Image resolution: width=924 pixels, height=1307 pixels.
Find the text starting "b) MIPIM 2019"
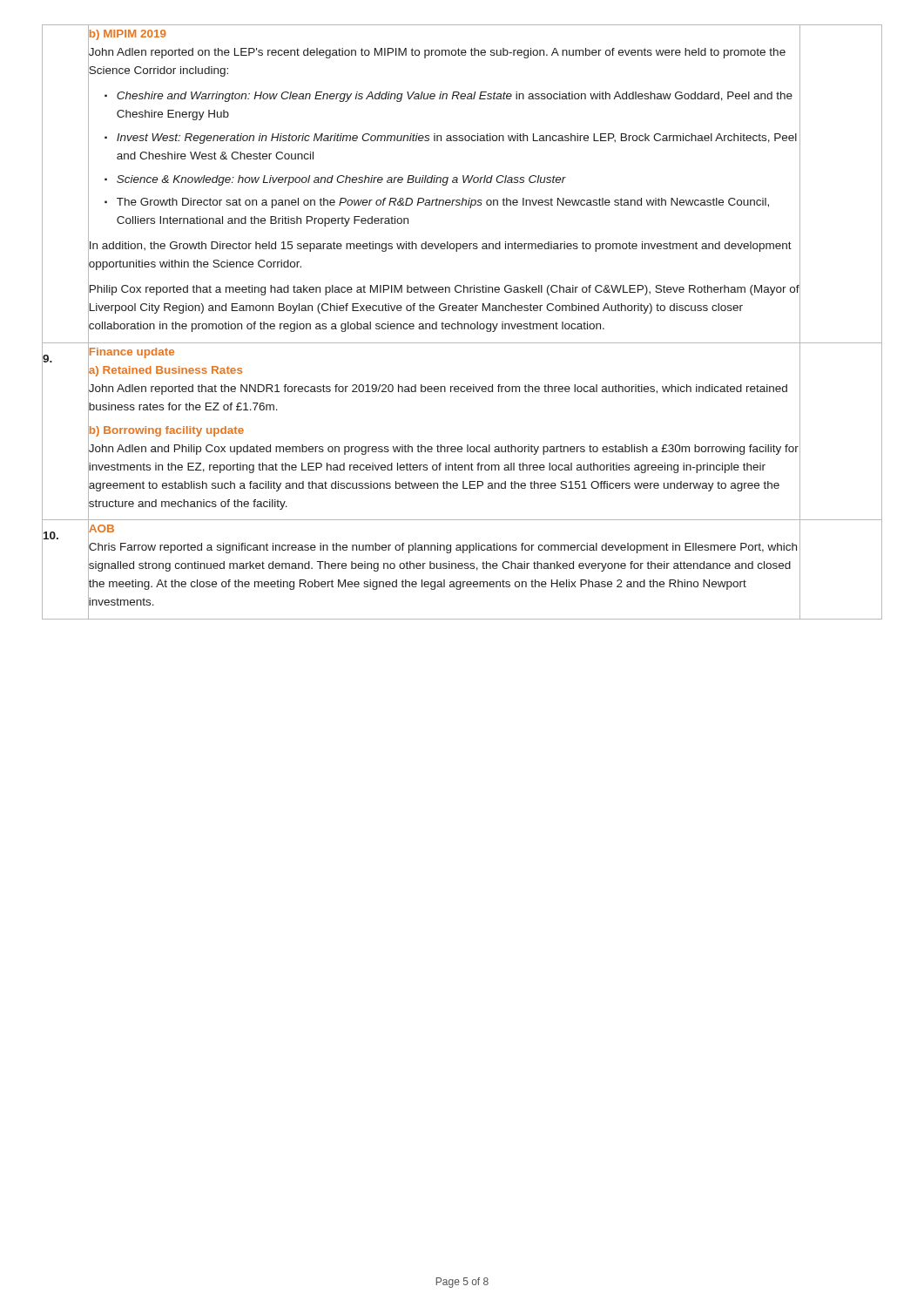[128, 34]
